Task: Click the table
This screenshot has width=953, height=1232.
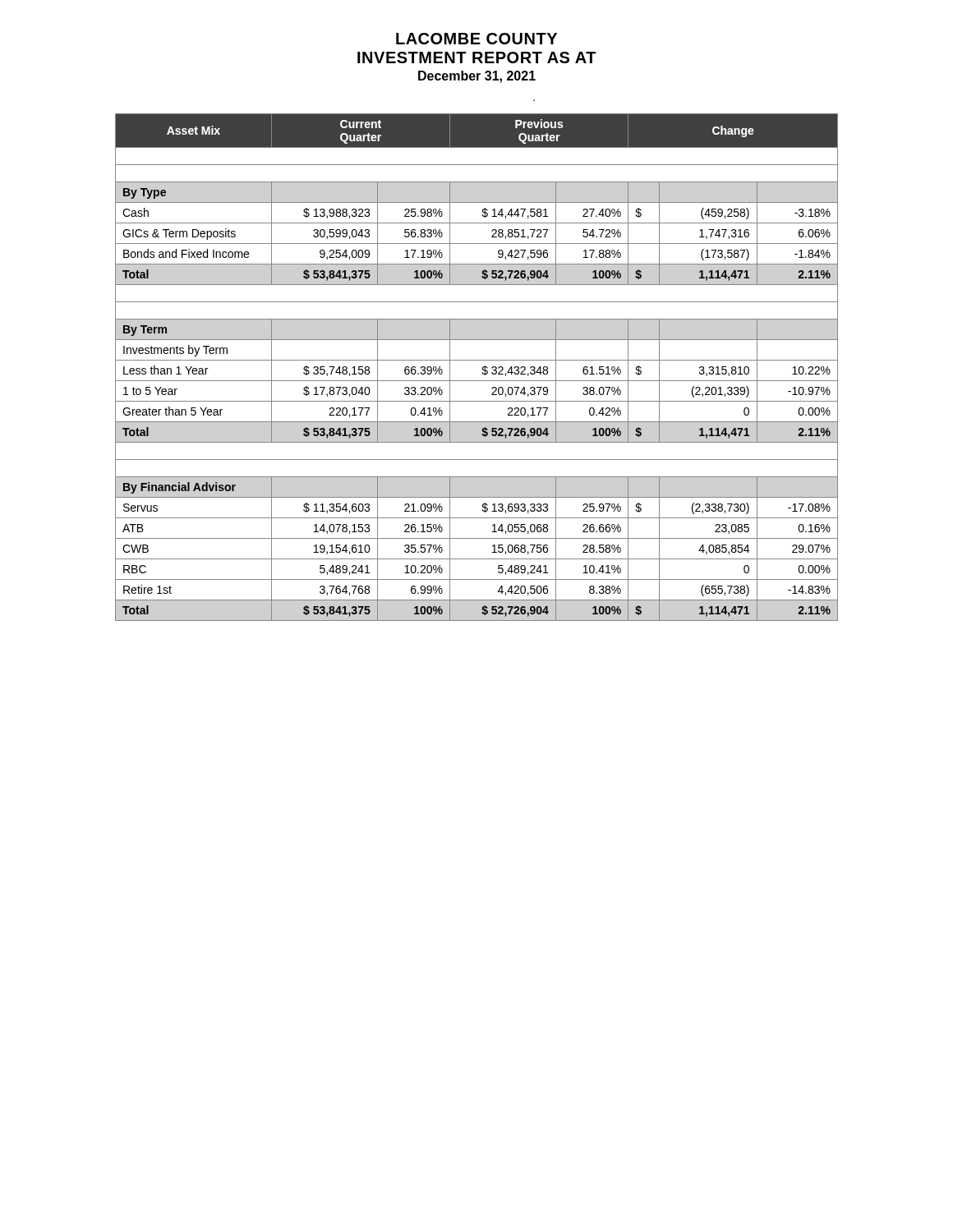Action: click(476, 367)
